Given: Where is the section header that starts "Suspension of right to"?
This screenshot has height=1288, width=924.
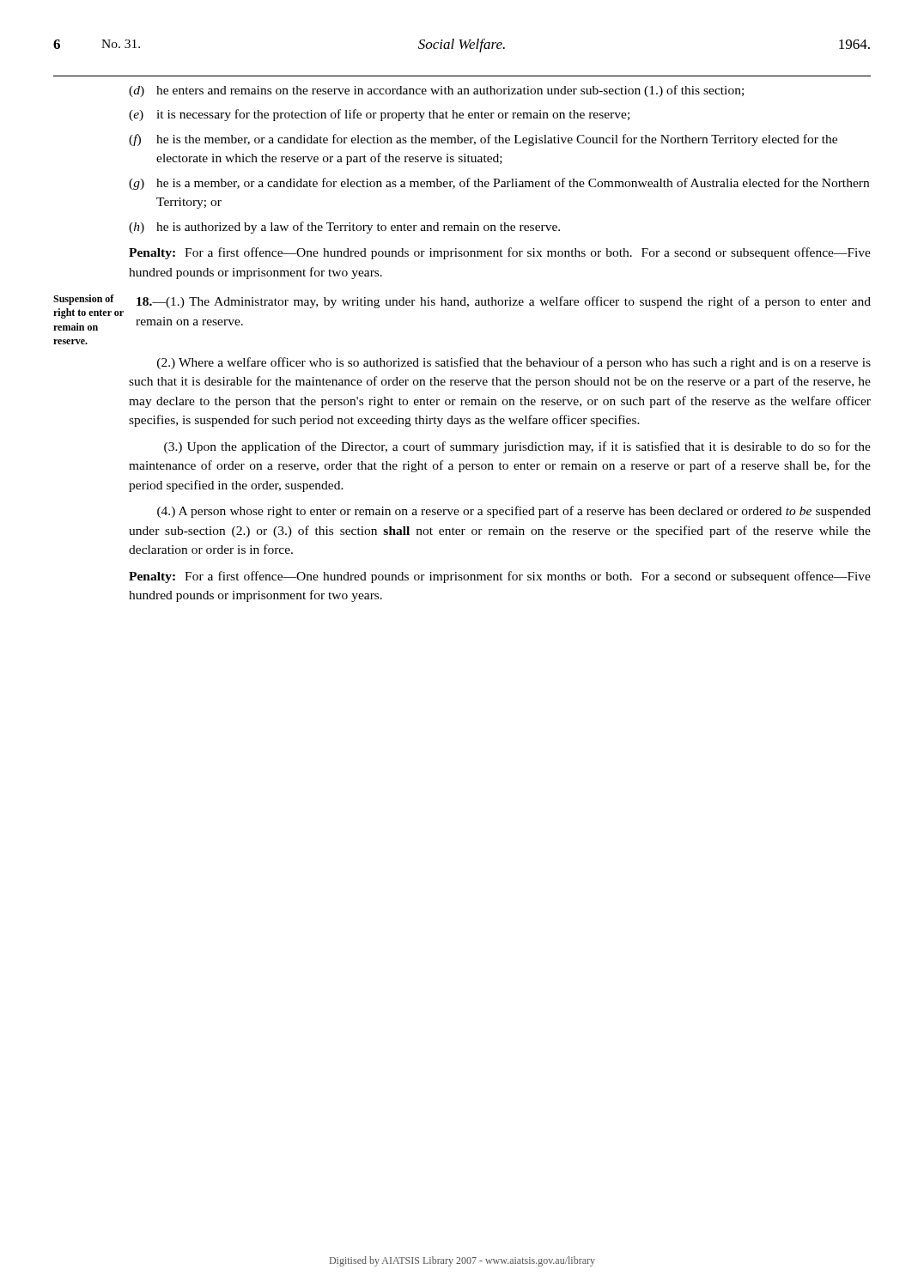Looking at the screenshot, I should [x=88, y=320].
